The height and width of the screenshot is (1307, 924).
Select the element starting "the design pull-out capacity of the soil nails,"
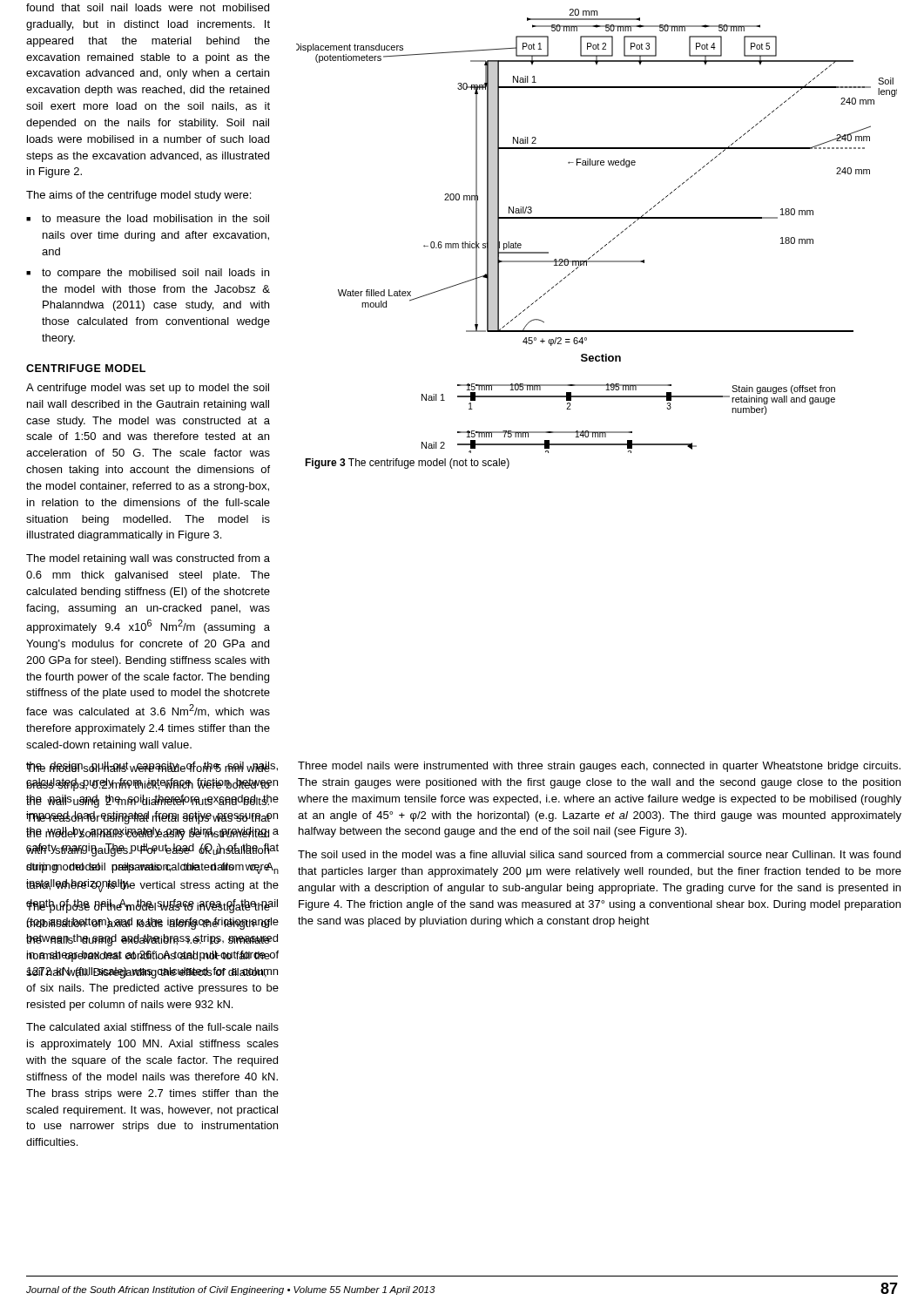click(152, 955)
